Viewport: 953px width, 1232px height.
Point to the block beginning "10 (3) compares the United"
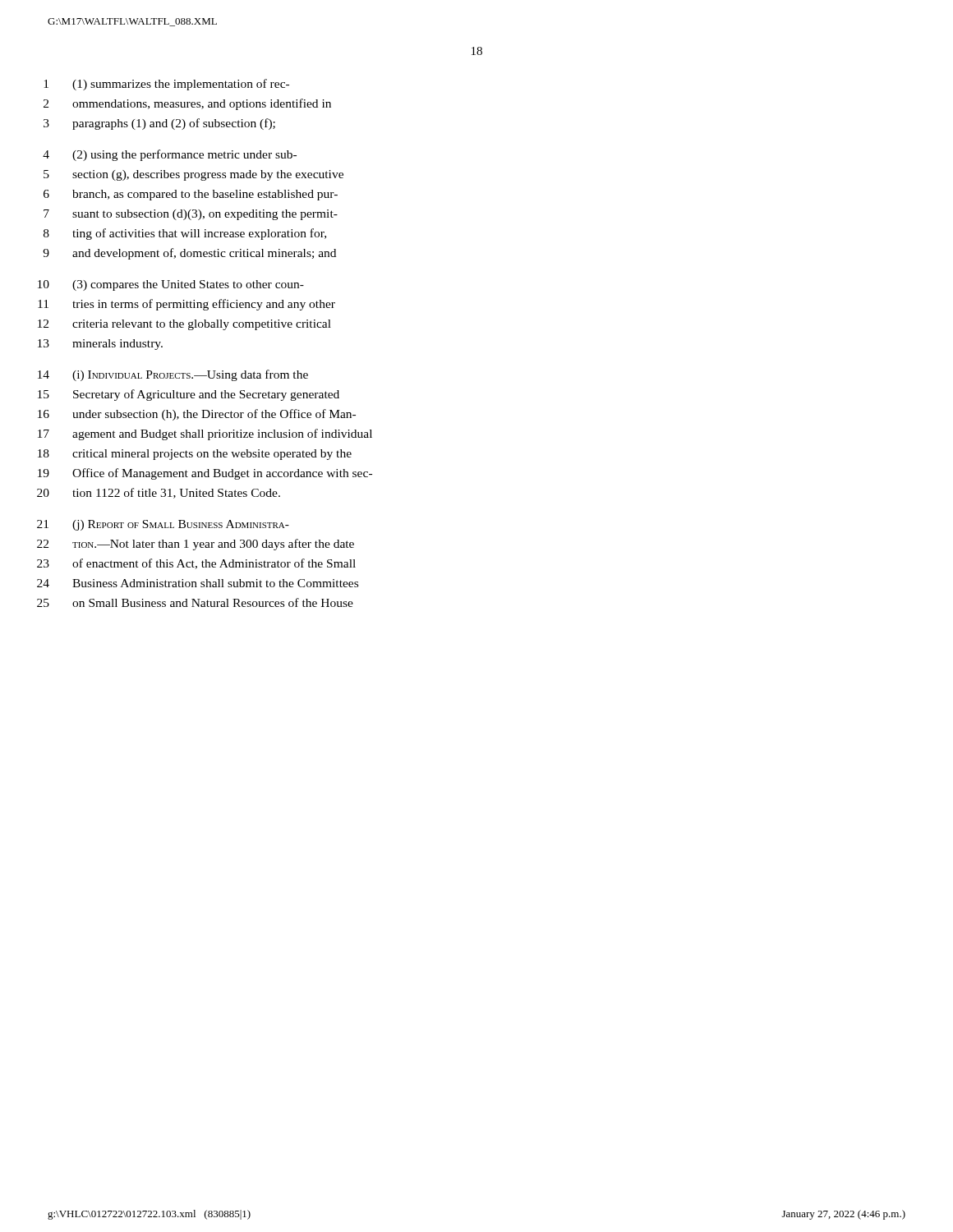point(171,285)
